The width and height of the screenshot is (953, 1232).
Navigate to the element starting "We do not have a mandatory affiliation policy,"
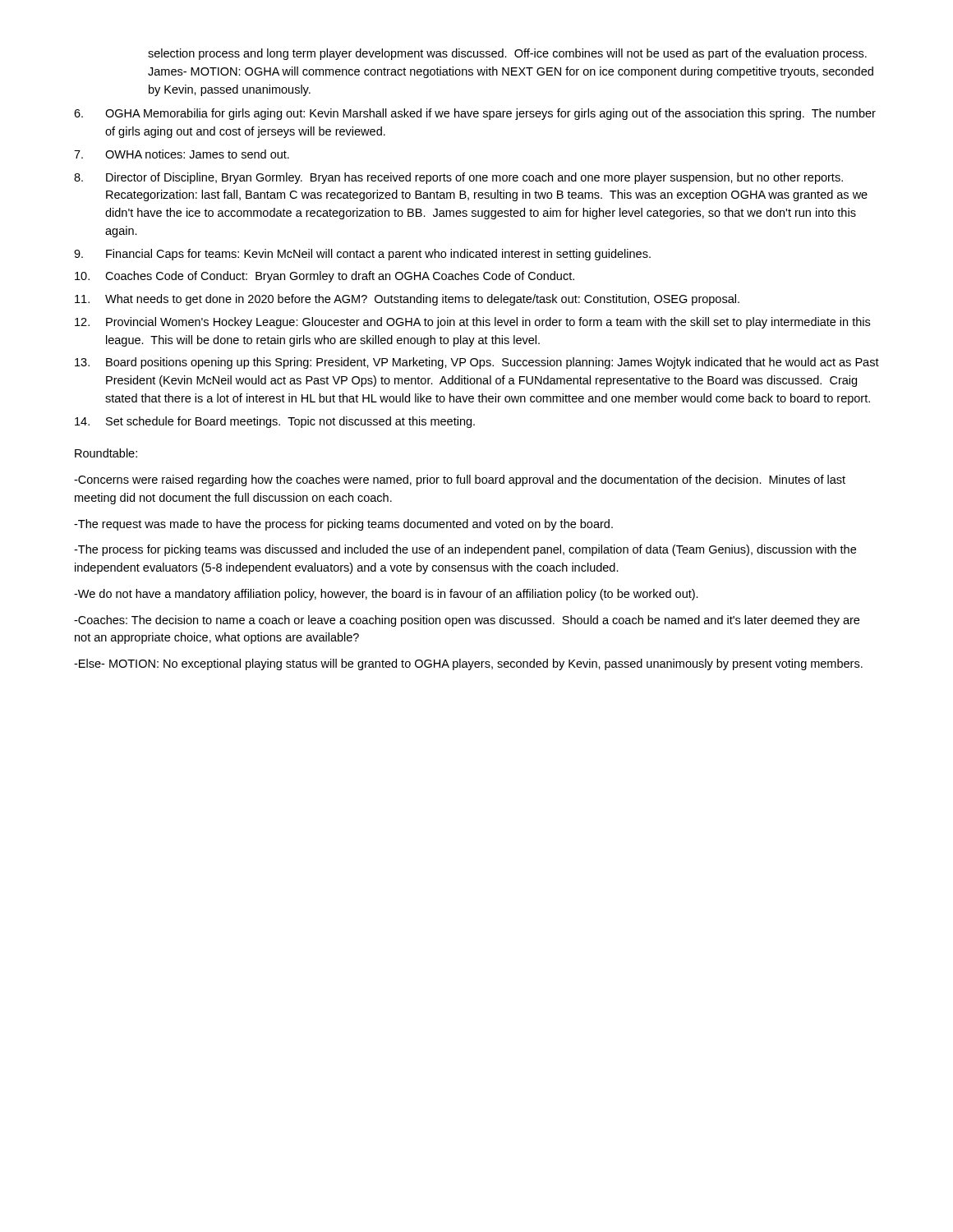click(386, 594)
